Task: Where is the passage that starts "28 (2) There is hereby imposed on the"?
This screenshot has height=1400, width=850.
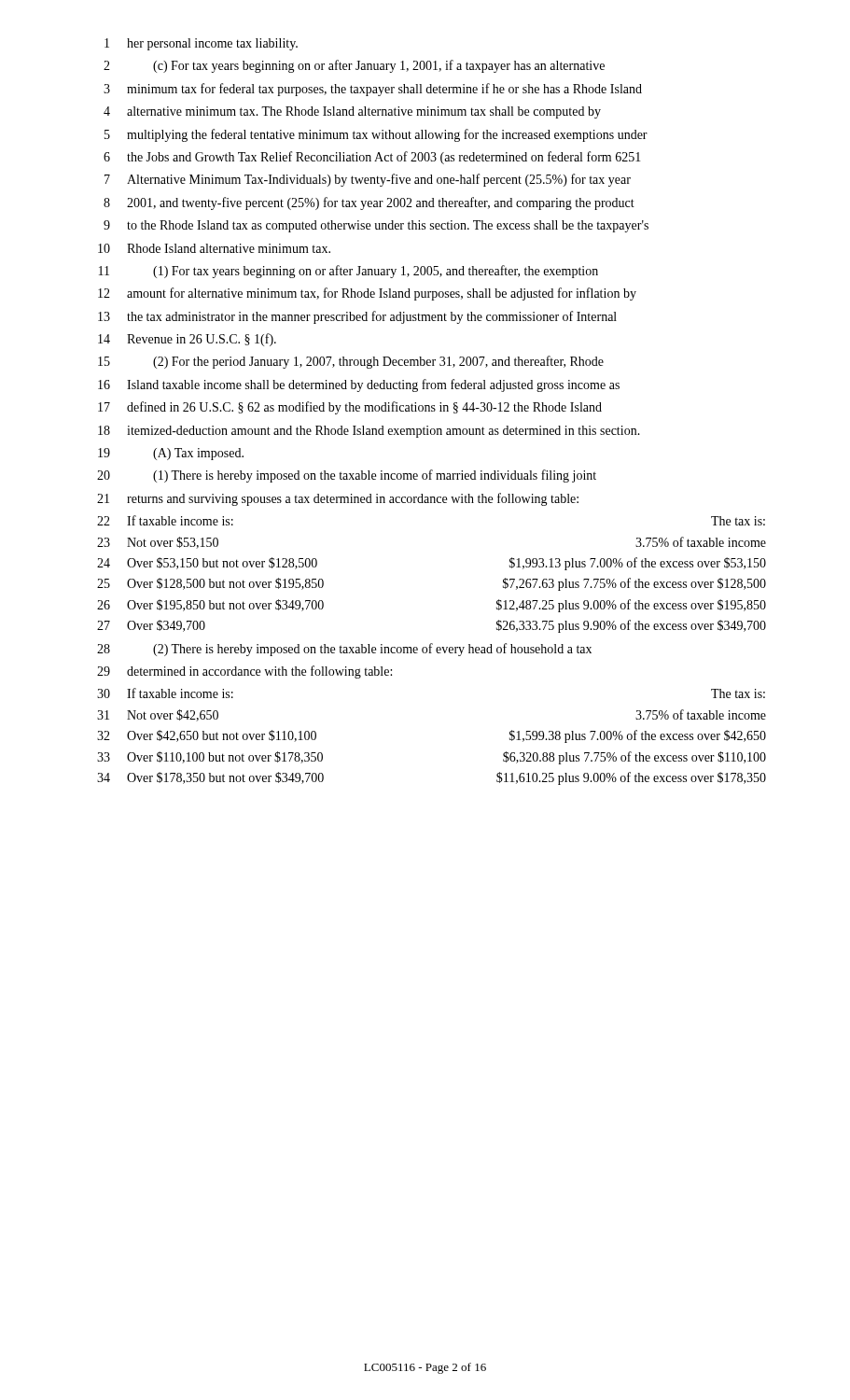Action: (x=425, y=649)
